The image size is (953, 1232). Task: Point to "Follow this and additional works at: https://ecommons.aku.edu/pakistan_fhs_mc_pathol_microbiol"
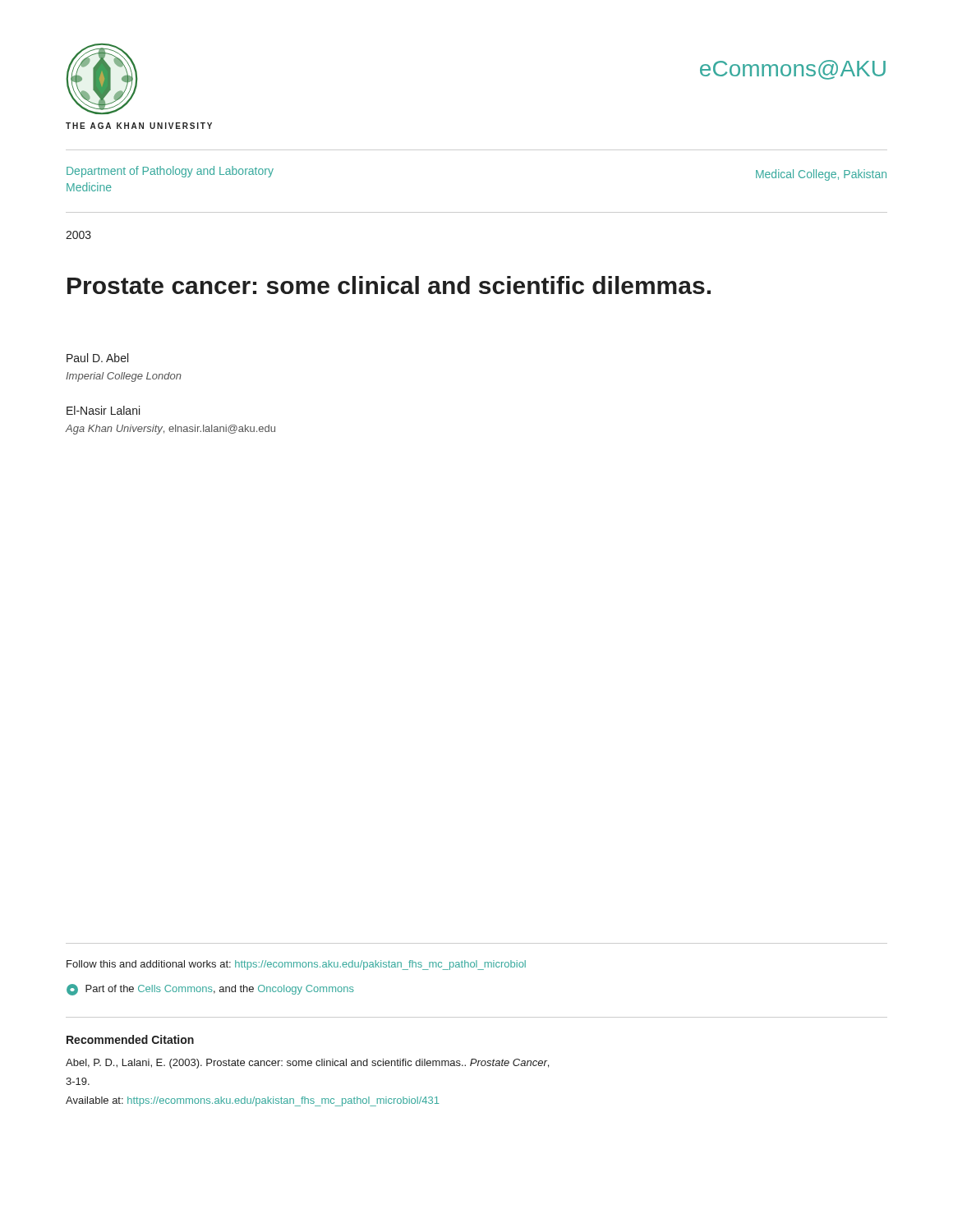point(296,964)
